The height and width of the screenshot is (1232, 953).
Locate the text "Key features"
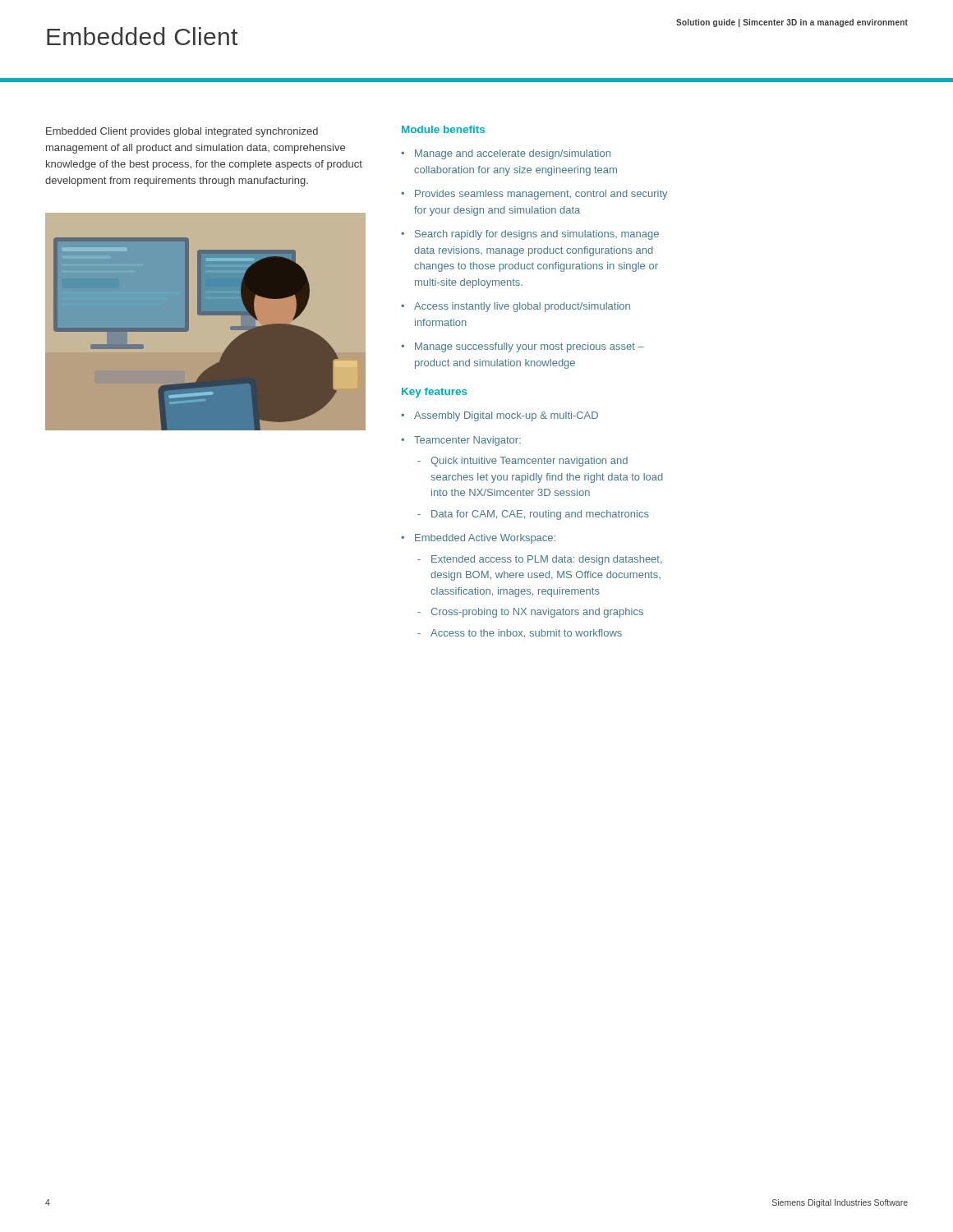coord(434,391)
